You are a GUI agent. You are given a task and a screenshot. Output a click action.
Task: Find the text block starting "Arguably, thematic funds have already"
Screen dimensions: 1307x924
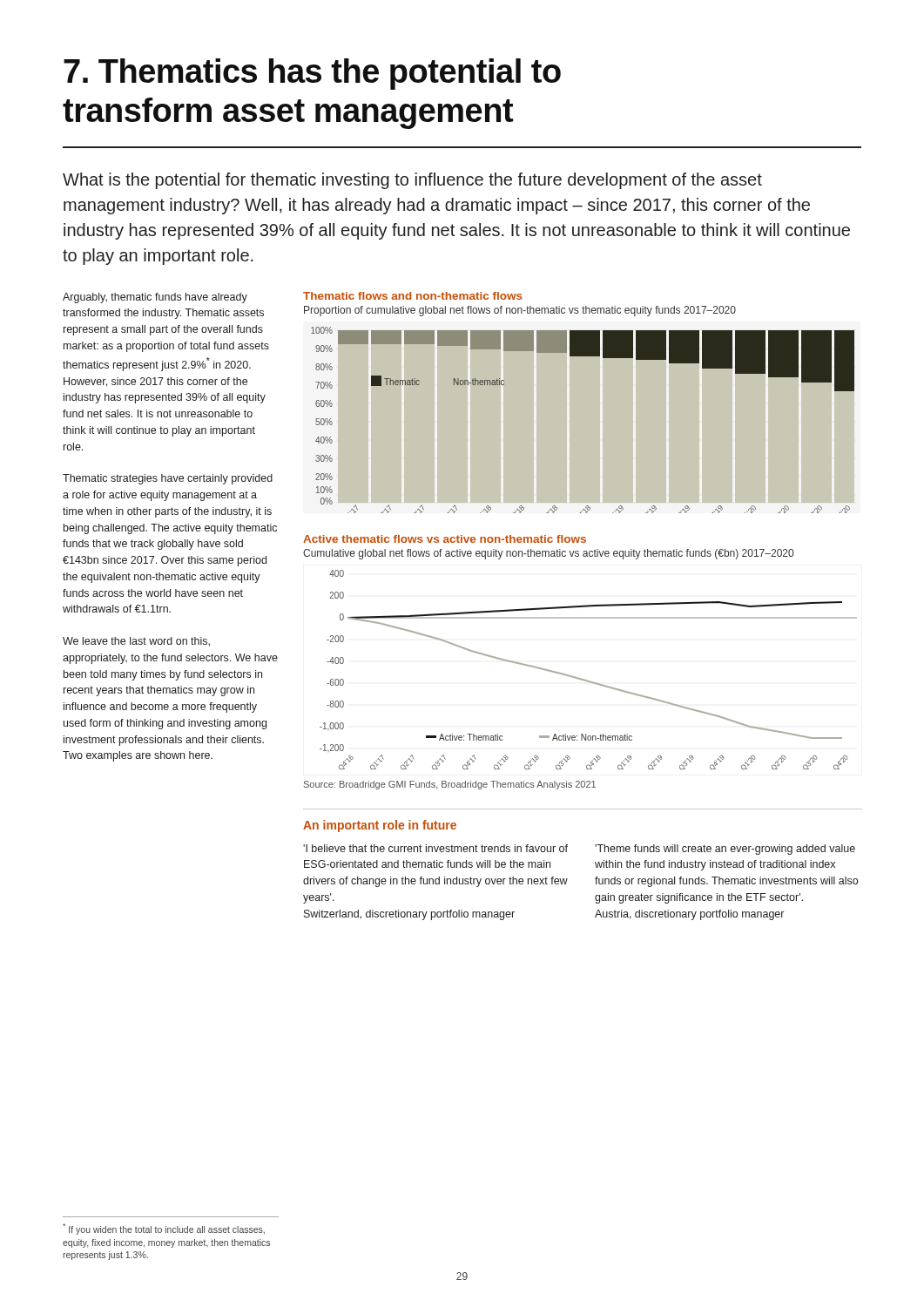point(171,372)
